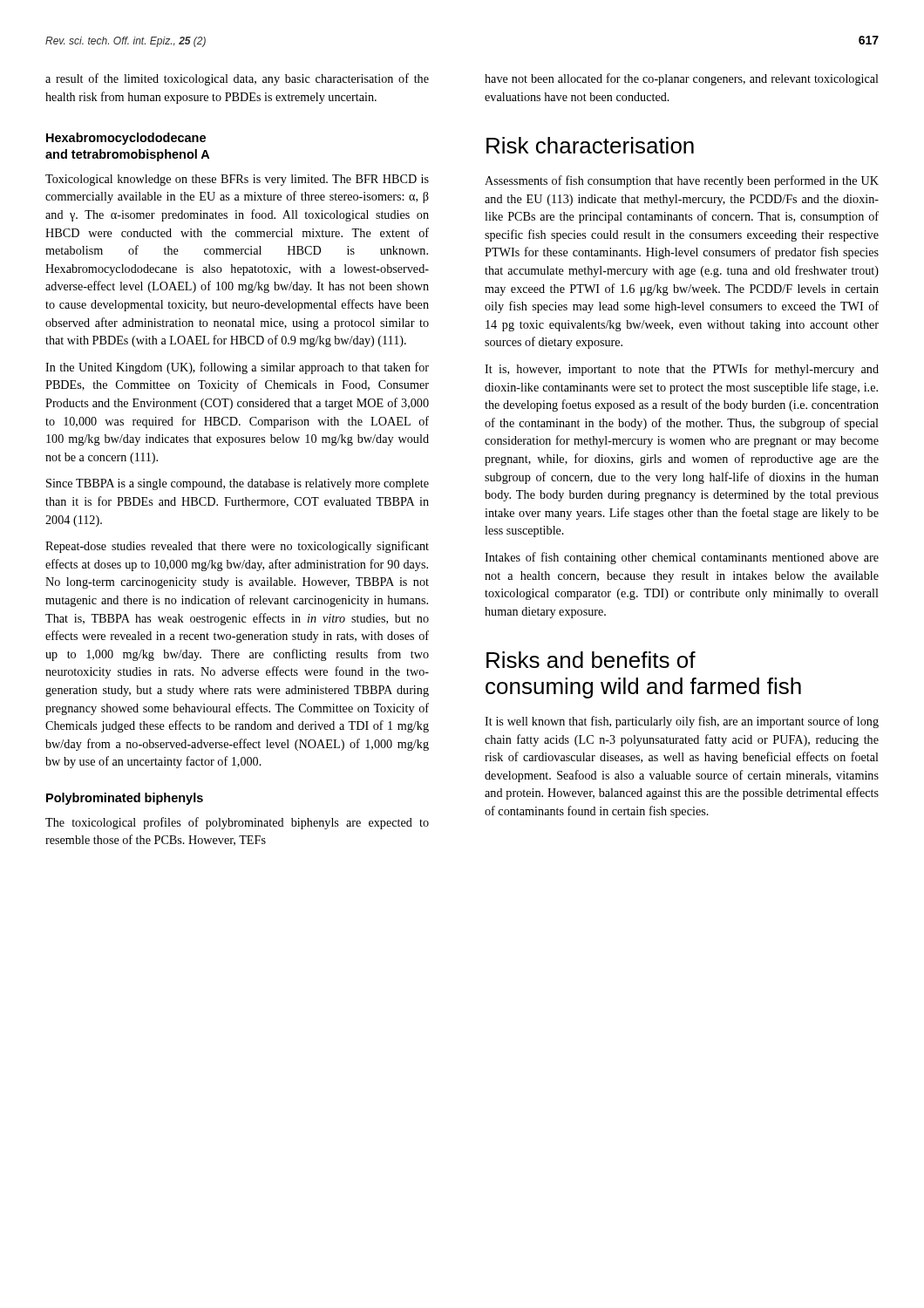The image size is (924, 1308).
Task: Find the text block starting "Repeat-dose studies revealed that there were no"
Action: pyautogui.click(x=237, y=654)
